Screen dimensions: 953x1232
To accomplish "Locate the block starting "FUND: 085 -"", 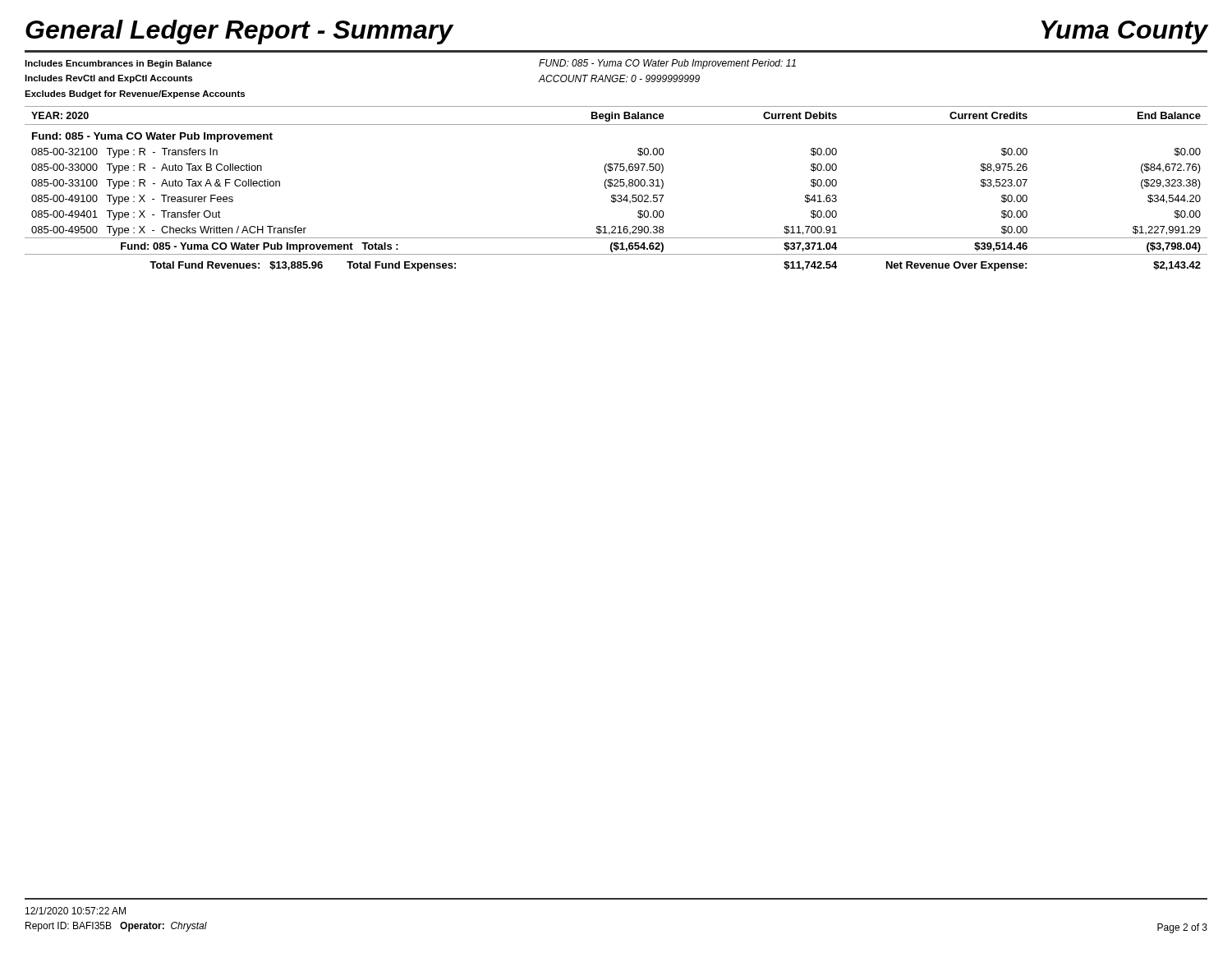I will pyautogui.click(x=668, y=71).
